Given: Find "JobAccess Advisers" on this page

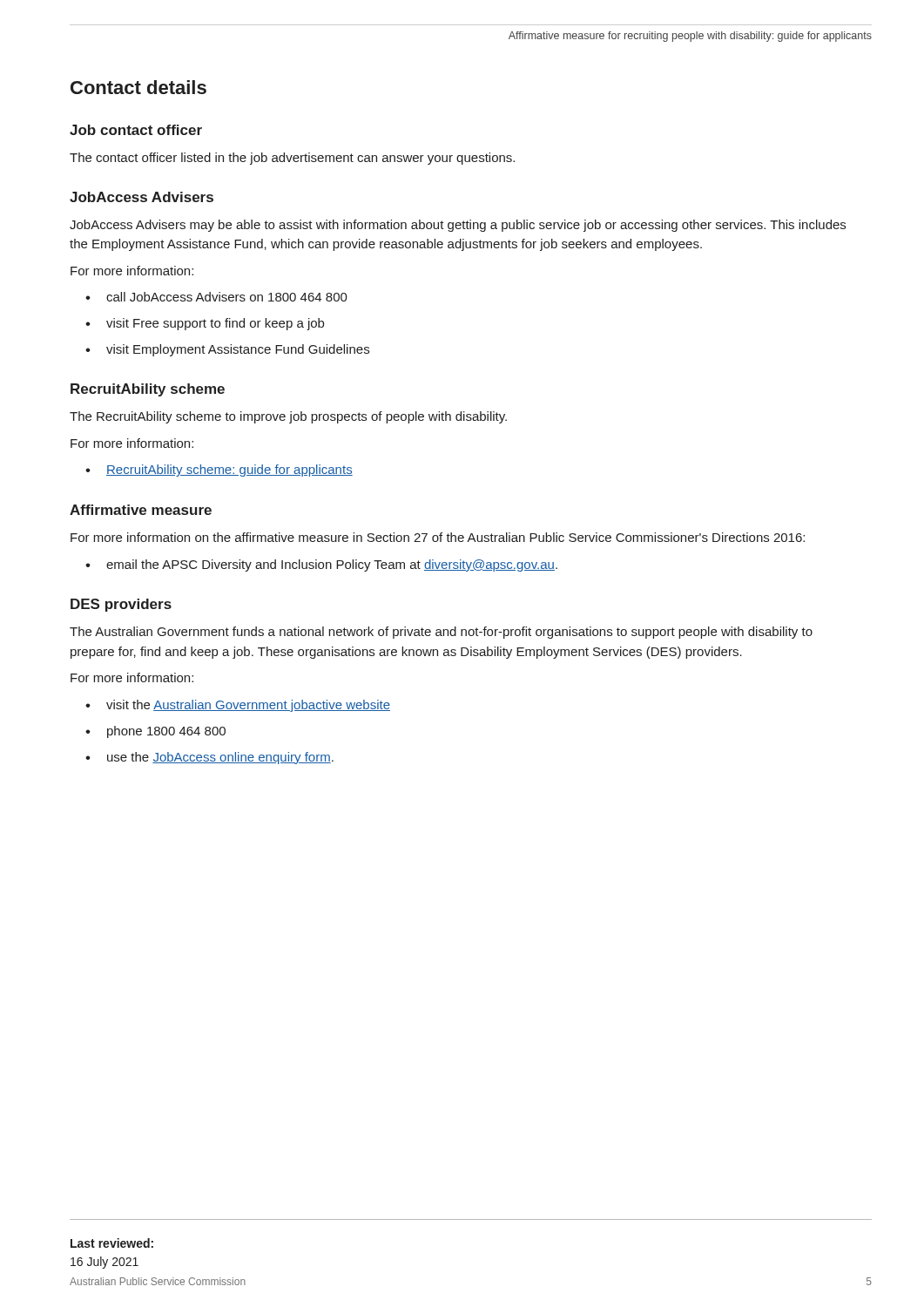Looking at the screenshot, I should [x=142, y=197].
